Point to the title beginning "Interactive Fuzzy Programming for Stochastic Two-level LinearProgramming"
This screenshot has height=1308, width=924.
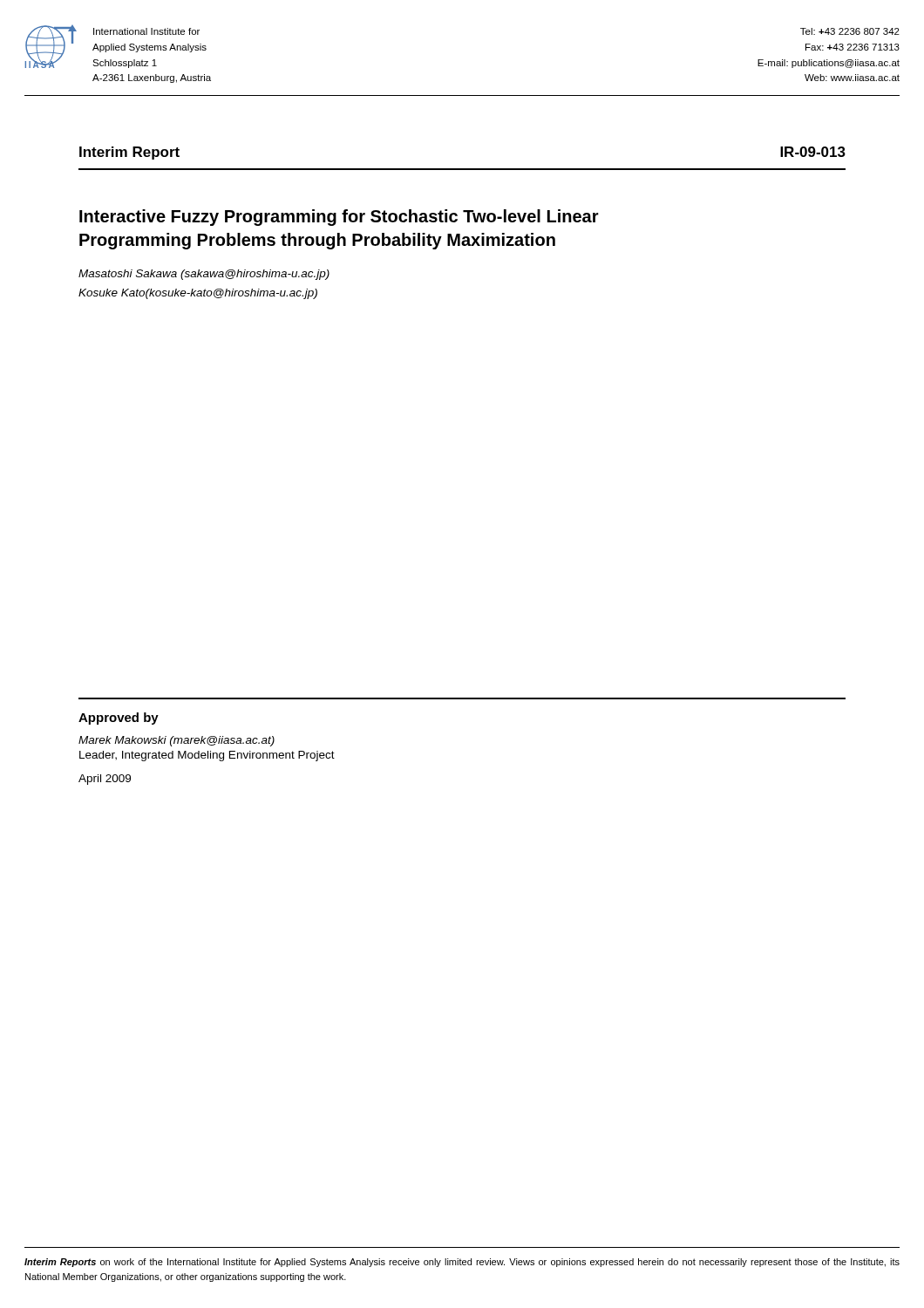pos(462,229)
